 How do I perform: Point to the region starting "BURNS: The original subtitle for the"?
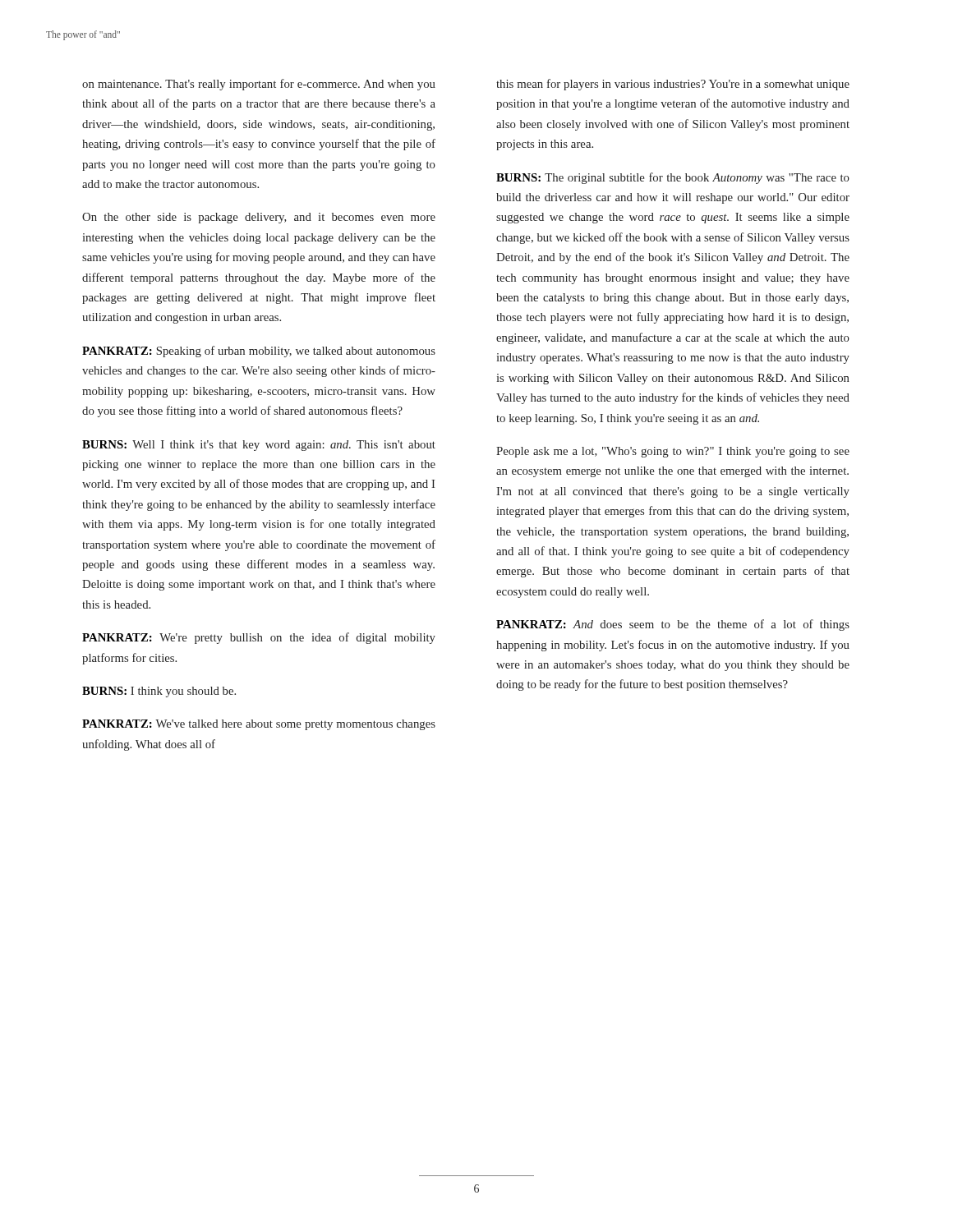pos(673,298)
